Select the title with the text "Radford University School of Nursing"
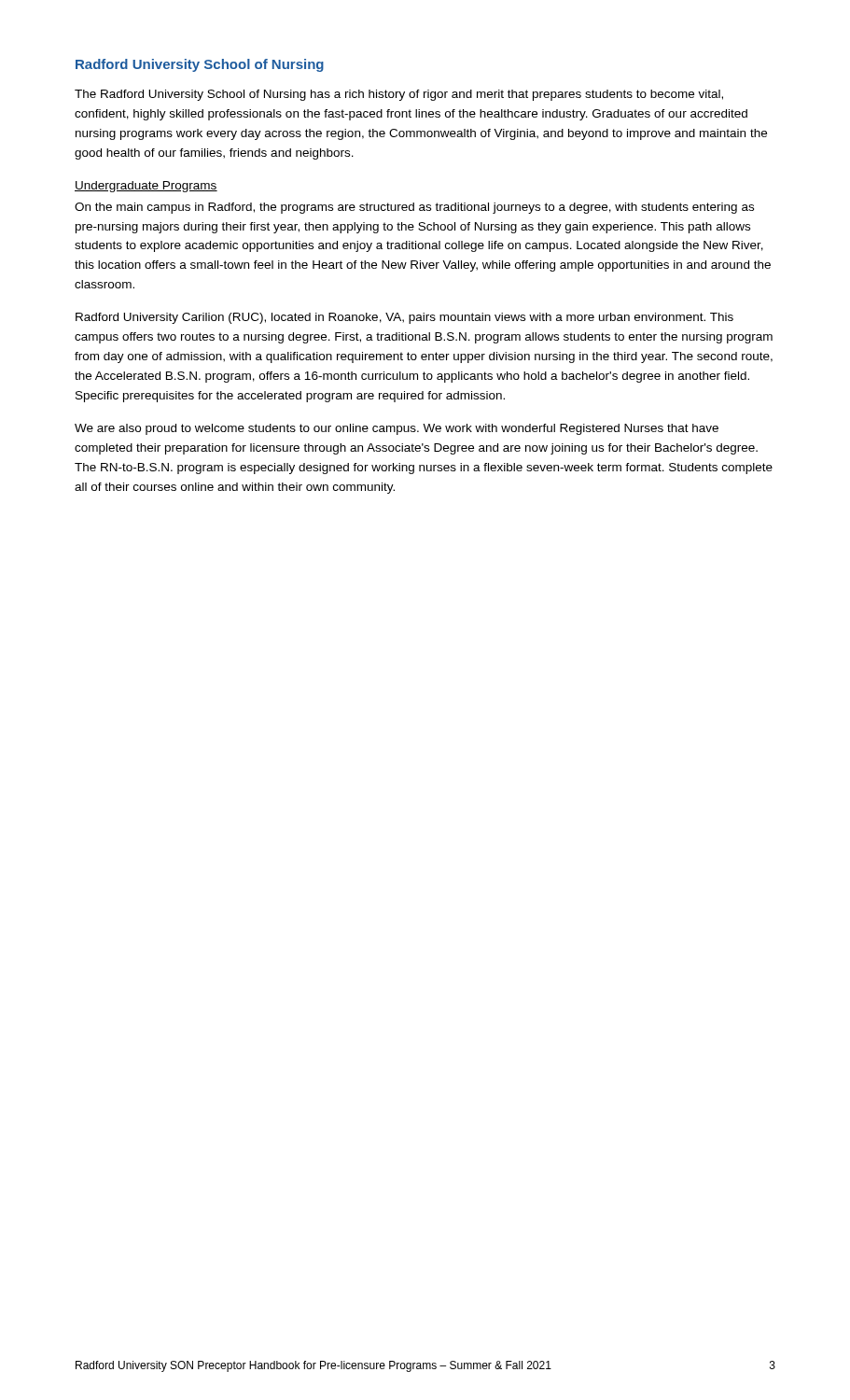The height and width of the screenshot is (1400, 850). click(199, 64)
